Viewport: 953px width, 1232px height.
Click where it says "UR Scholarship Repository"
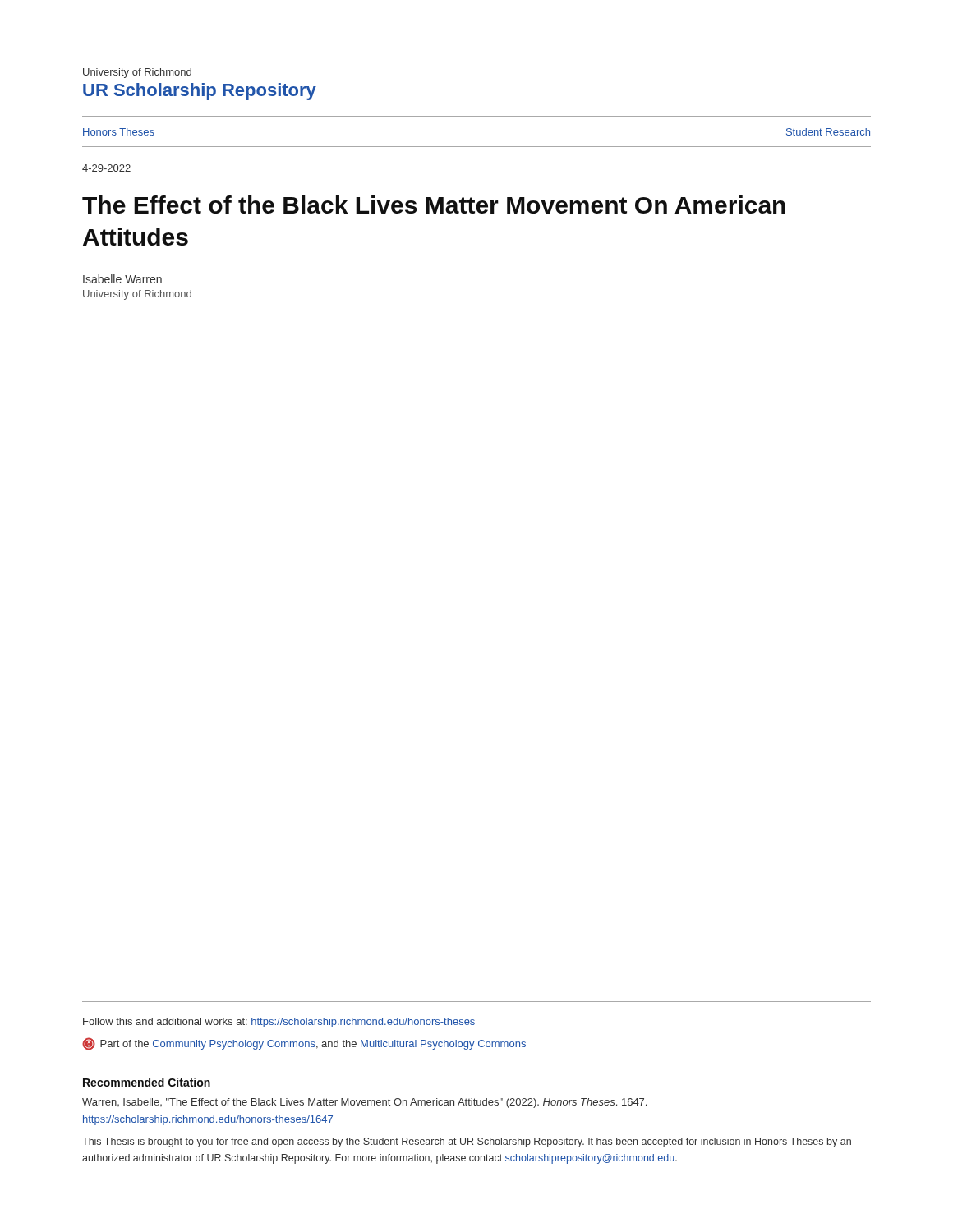(199, 90)
